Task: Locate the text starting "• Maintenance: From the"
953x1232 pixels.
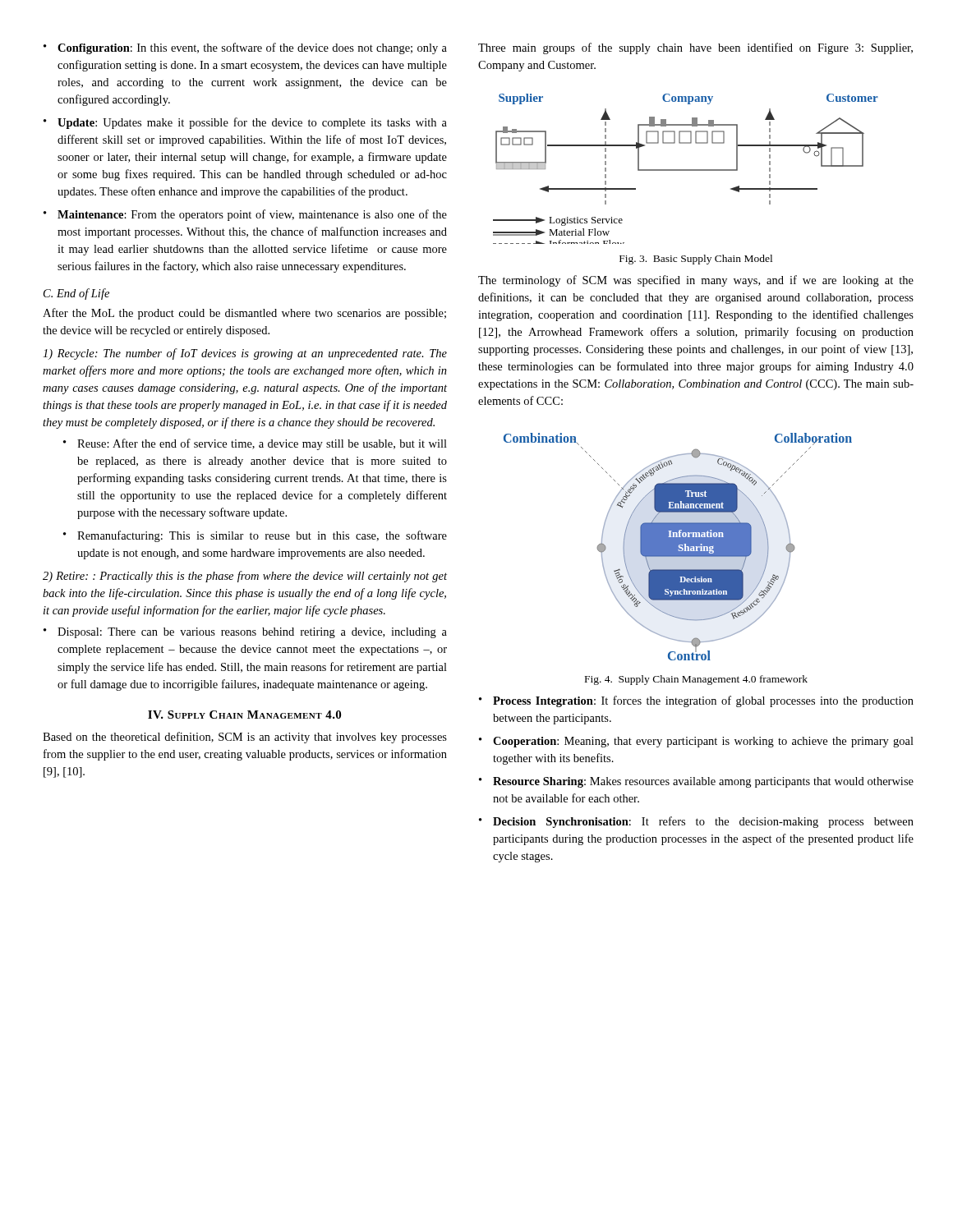Action: click(x=245, y=241)
